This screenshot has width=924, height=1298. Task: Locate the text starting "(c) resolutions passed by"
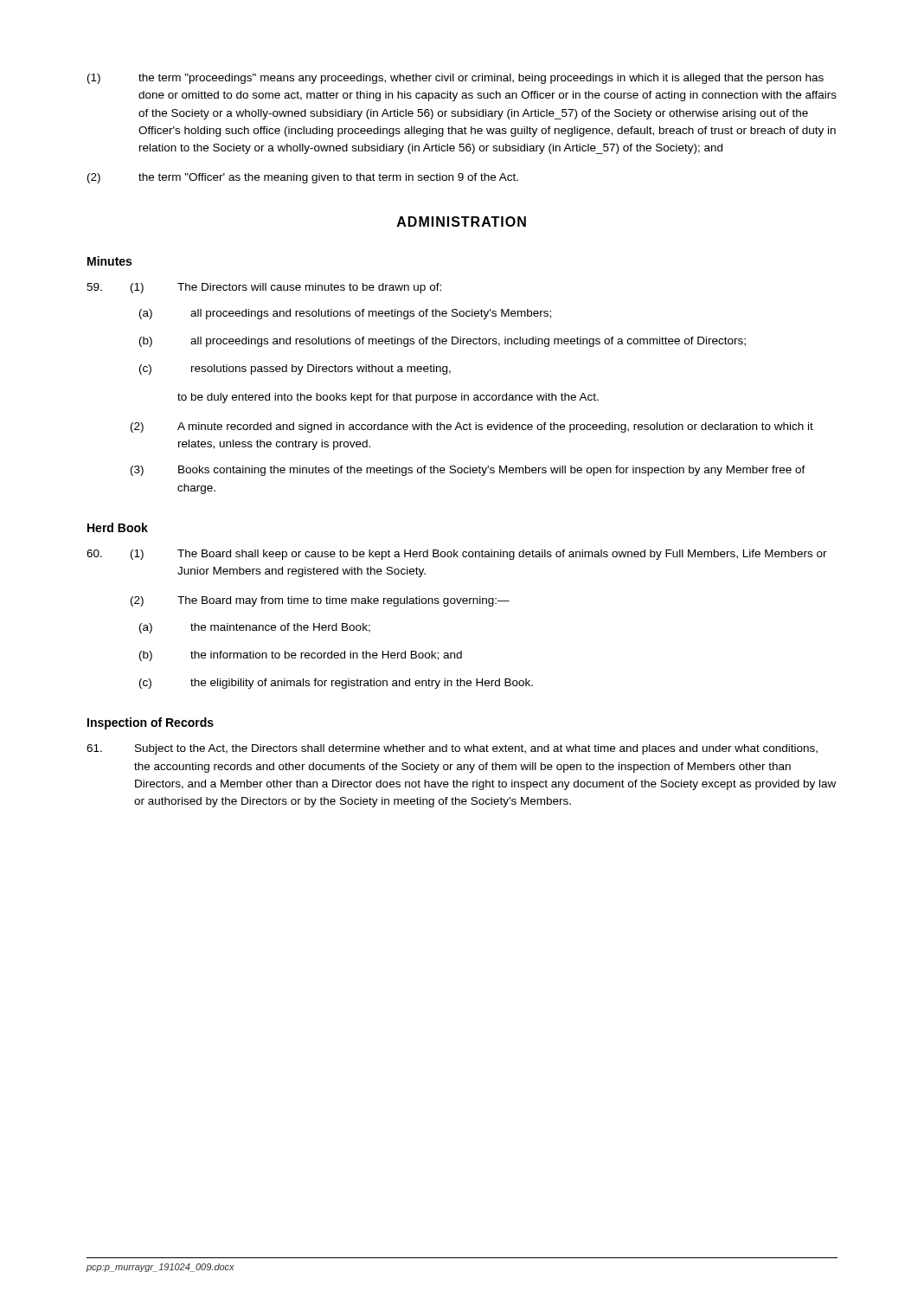[x=295, y=369]
